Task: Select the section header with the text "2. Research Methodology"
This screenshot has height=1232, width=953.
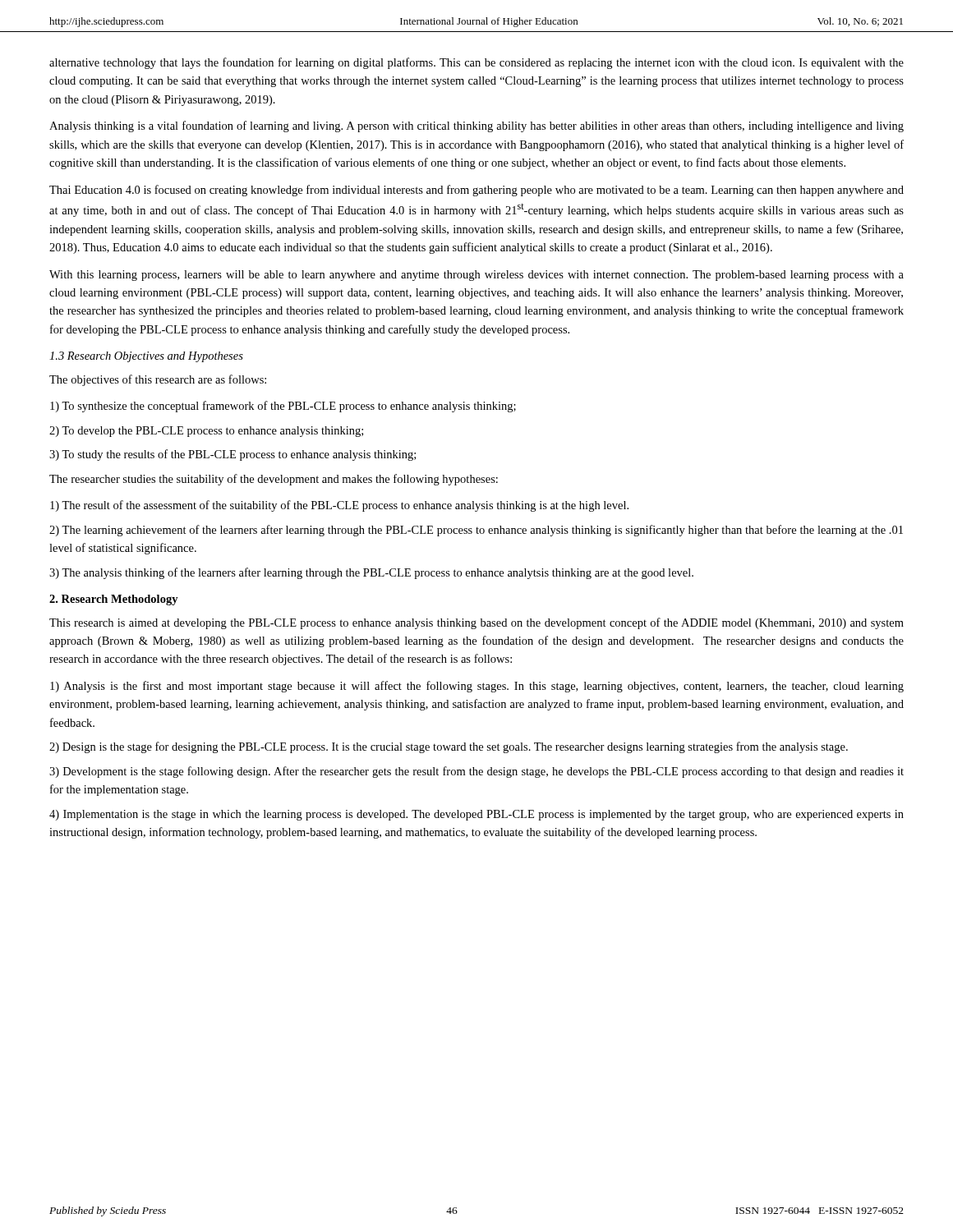Action: [114, 600]
